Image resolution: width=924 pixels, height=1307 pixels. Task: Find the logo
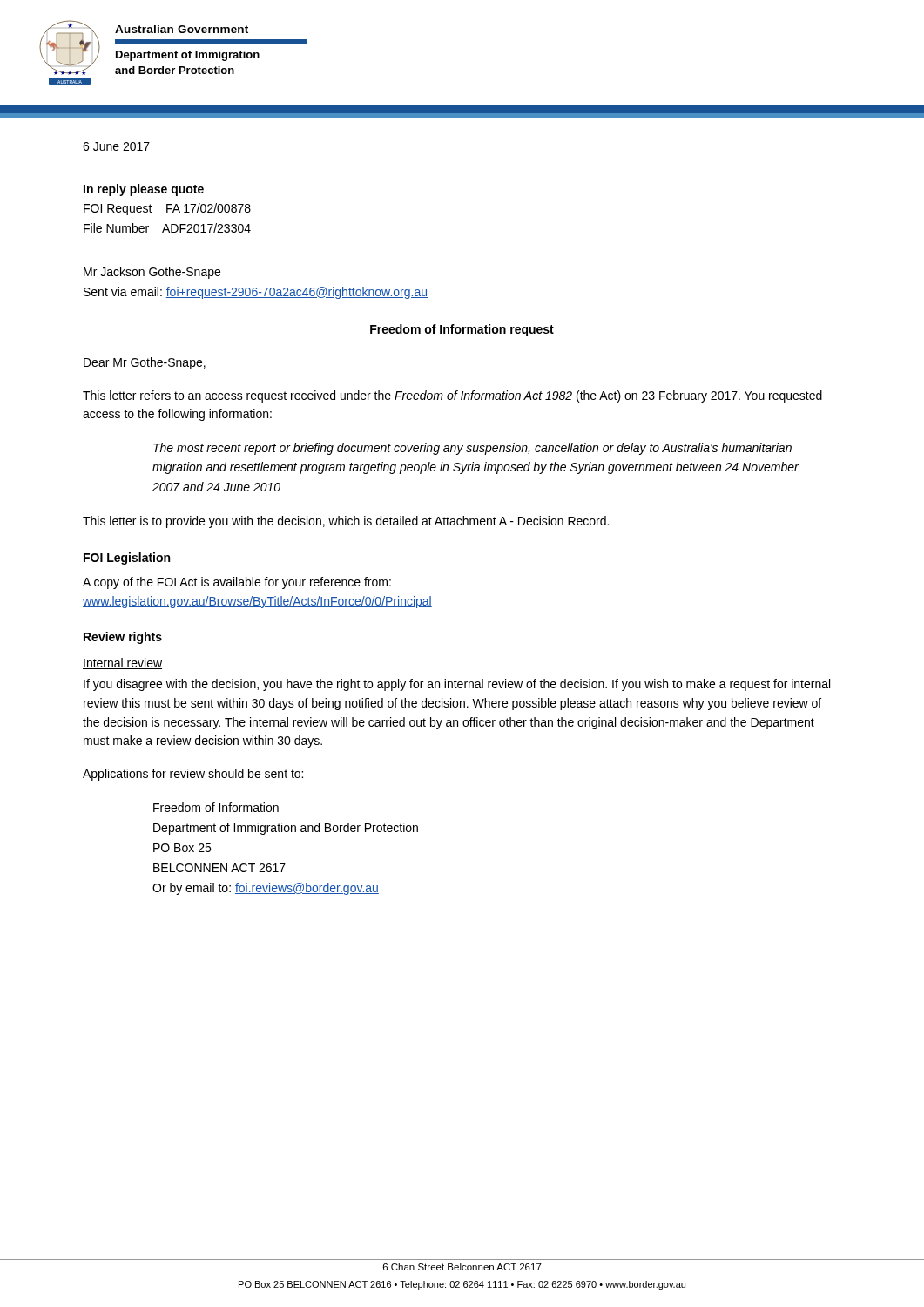pyautogui.click(x=462, y=44)
